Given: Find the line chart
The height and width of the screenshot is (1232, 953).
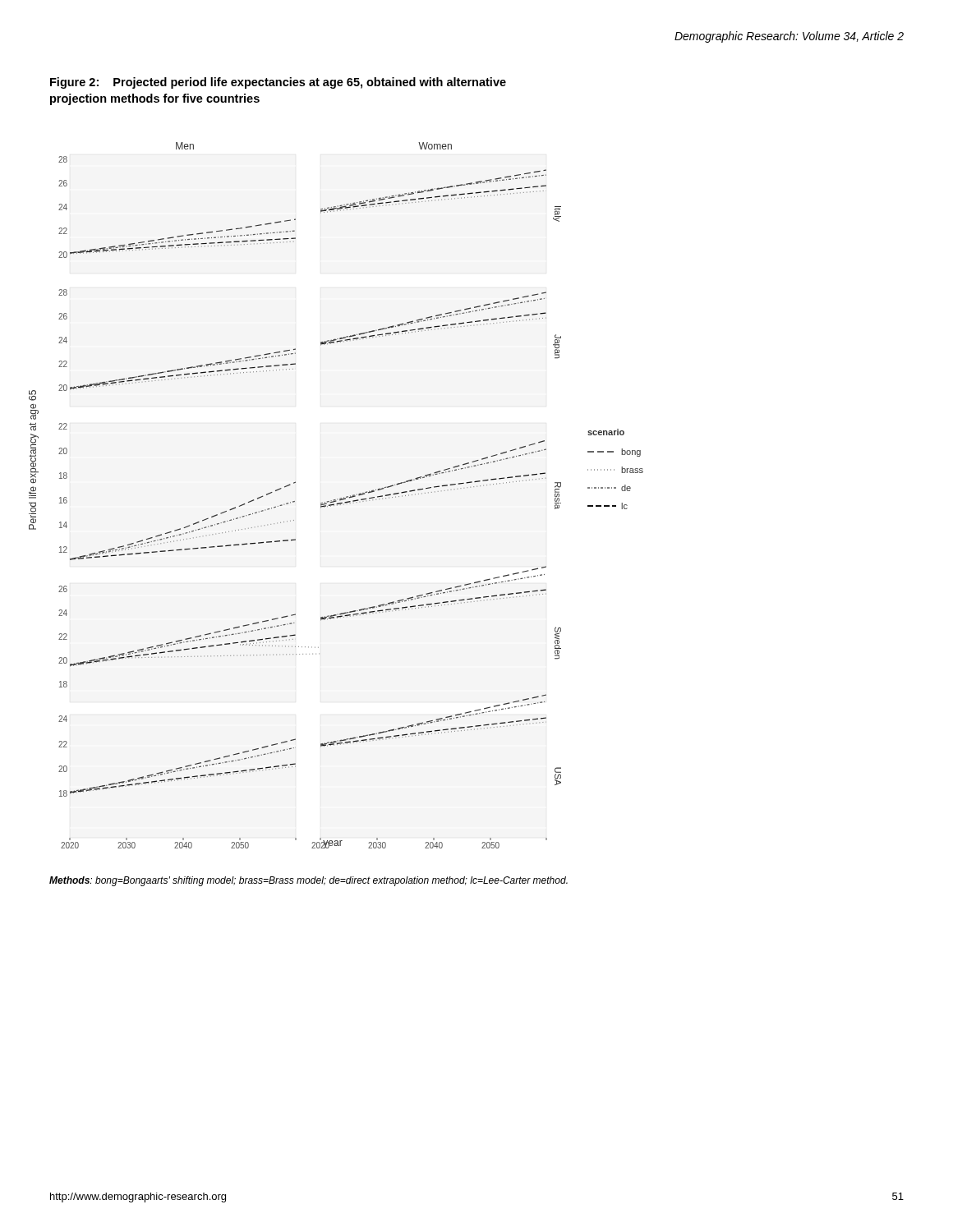Looking at the screenshot, I should click(394, 493).
